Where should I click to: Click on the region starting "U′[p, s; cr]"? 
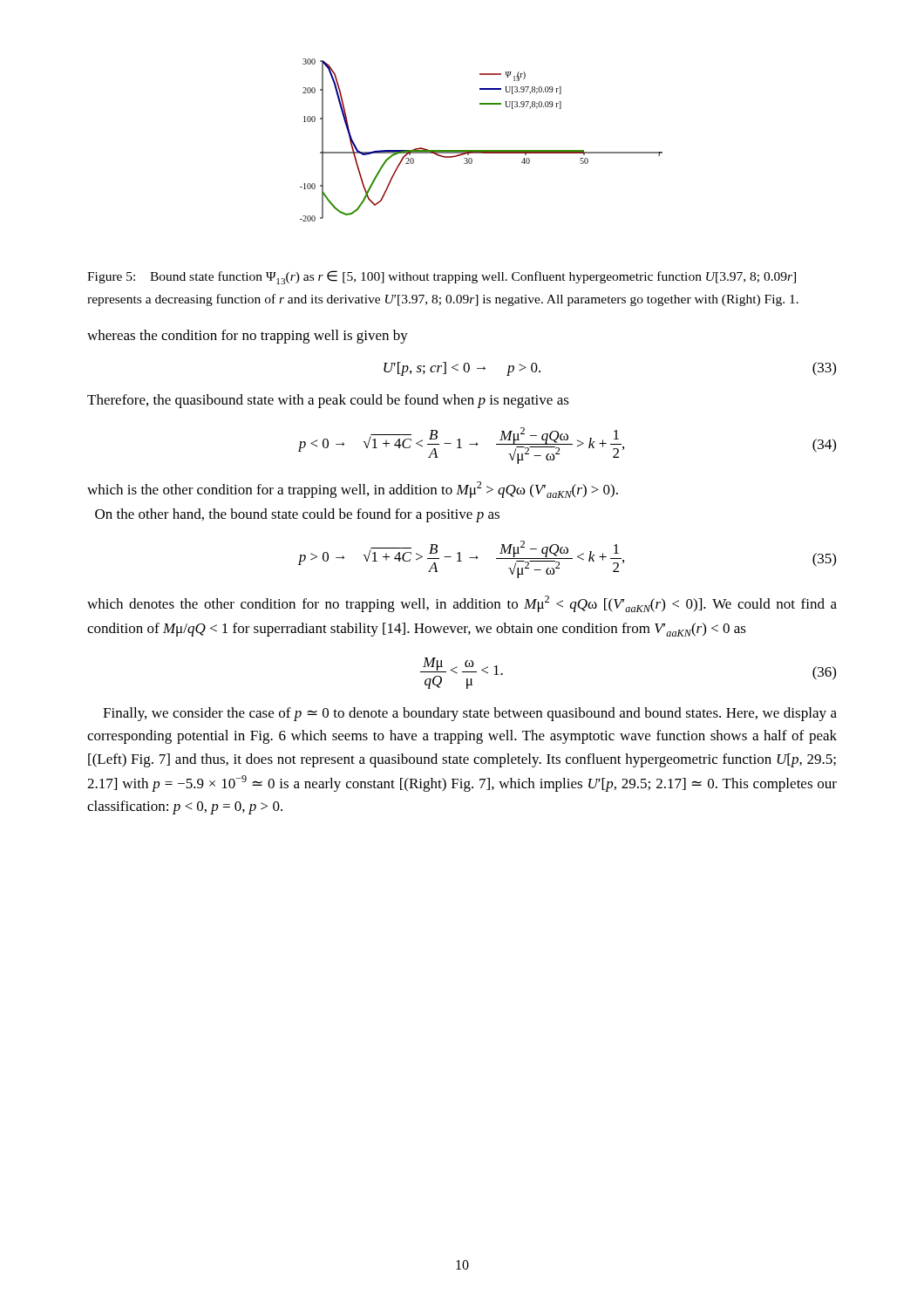click(x=432, y=368)
